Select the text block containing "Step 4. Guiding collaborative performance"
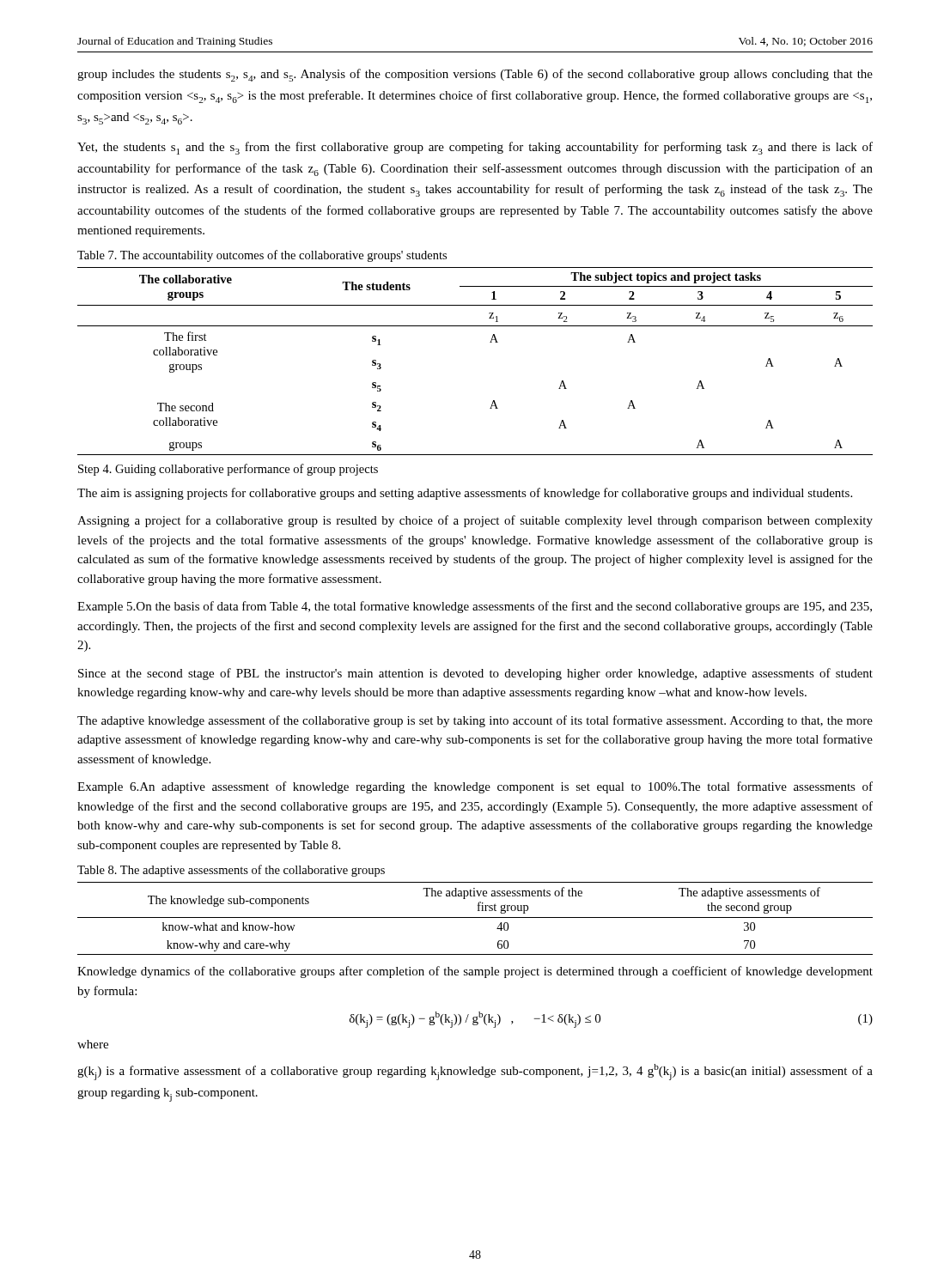950x1288 pixels. 228,469
